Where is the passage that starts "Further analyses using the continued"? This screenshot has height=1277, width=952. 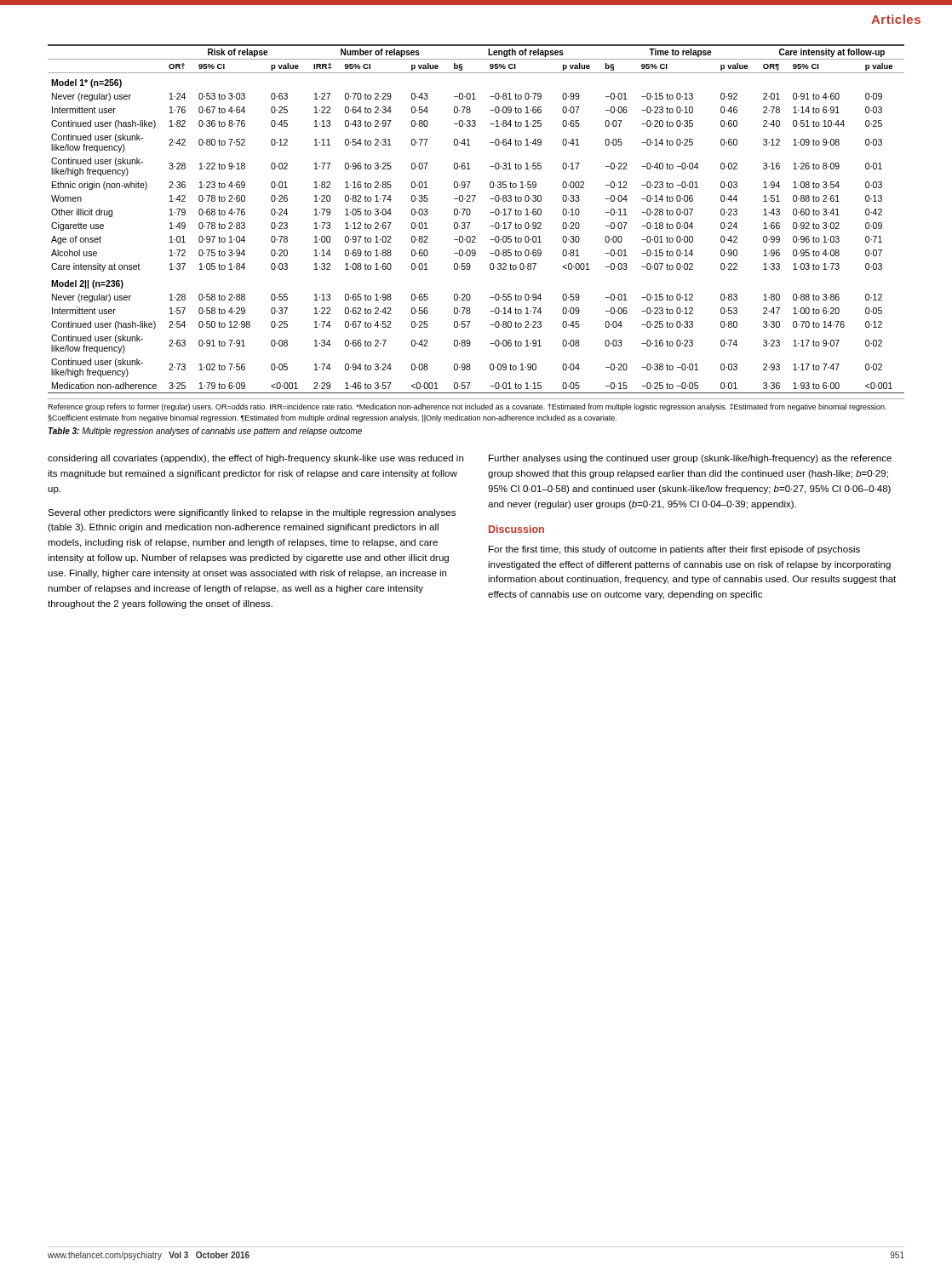[690, 481]
